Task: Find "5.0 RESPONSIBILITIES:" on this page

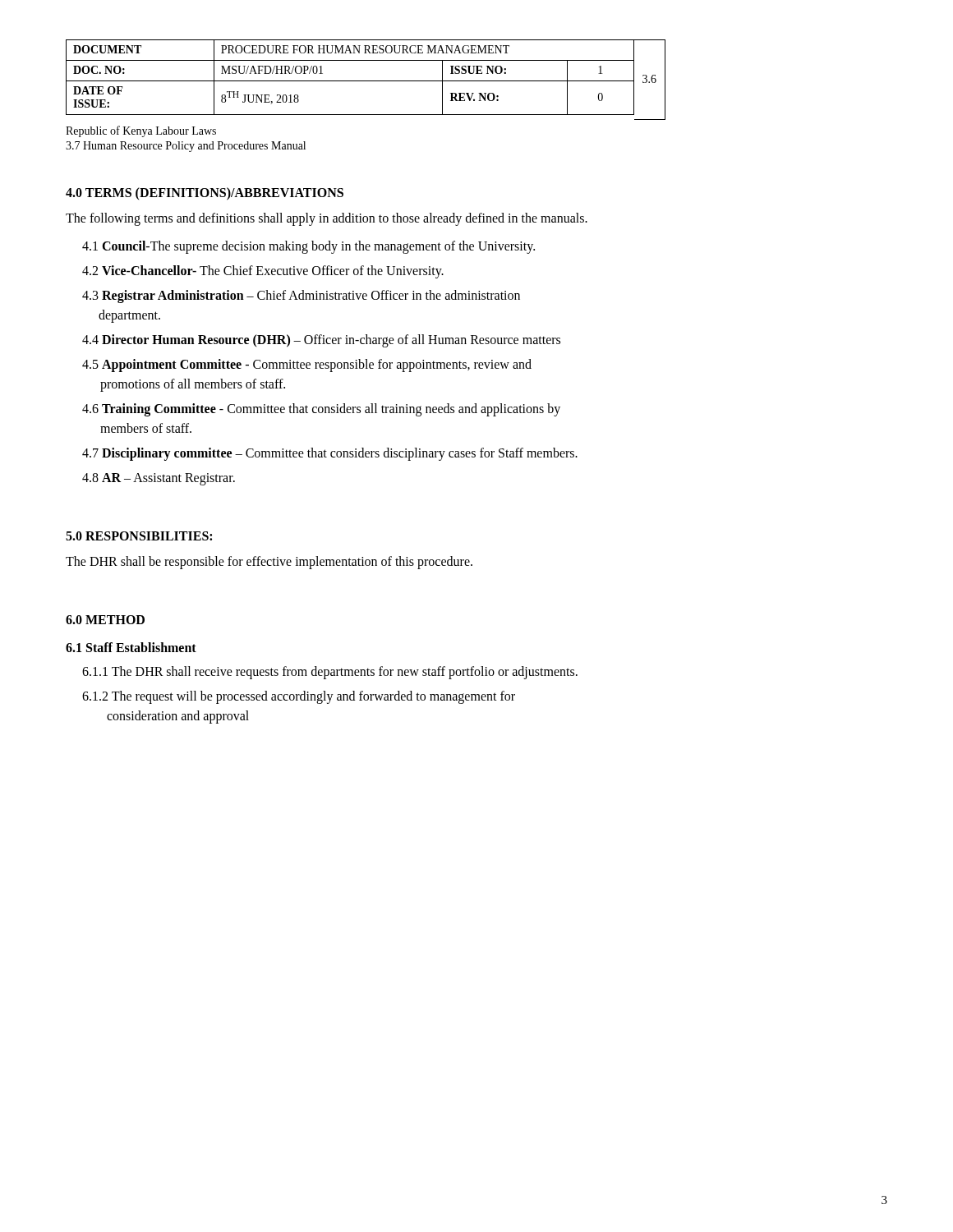Action: coord(140,536)
